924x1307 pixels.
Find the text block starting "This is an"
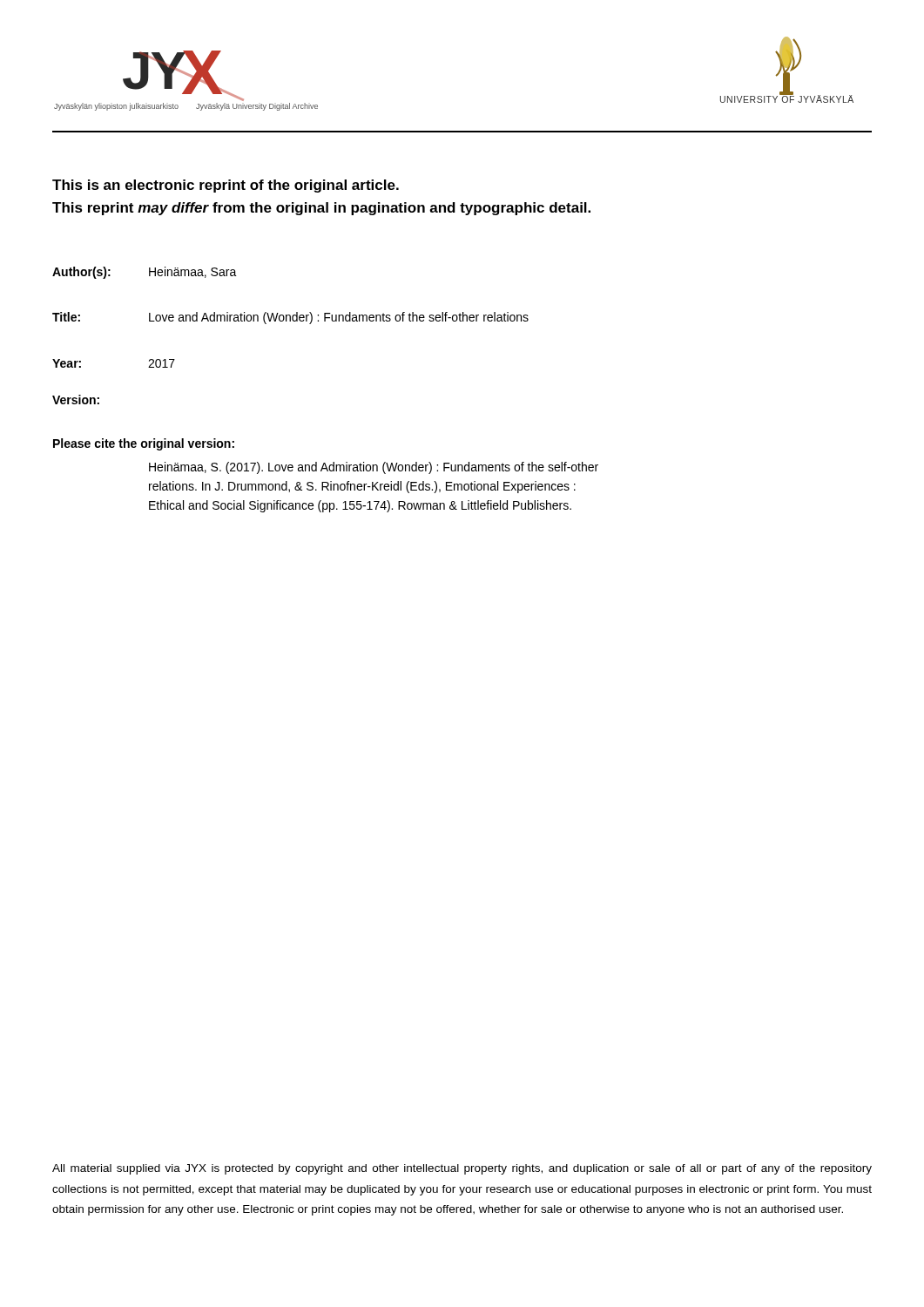click(x=462, y=196)
